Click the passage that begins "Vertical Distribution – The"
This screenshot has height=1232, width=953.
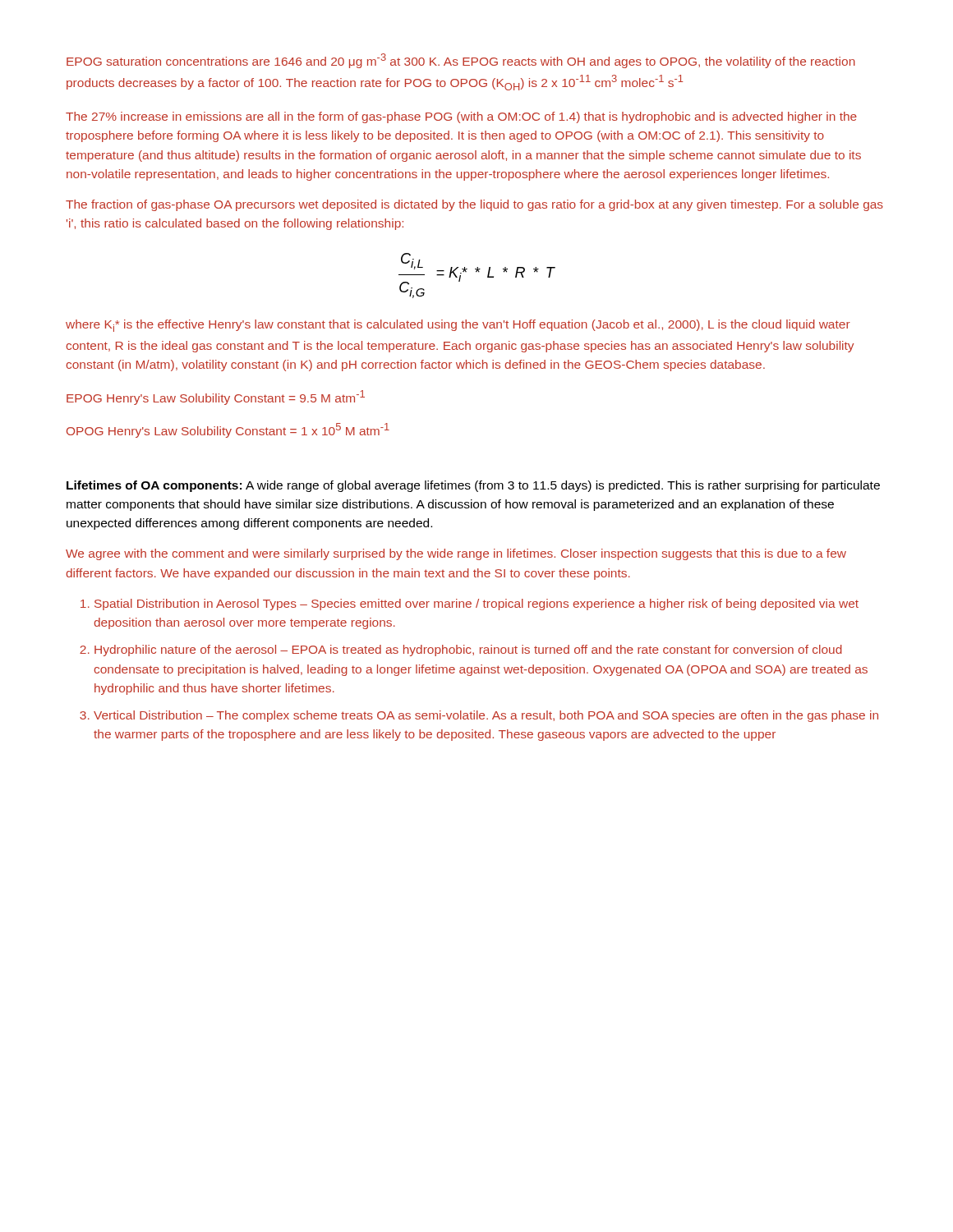pyautogui.click(x=486, y=725)
